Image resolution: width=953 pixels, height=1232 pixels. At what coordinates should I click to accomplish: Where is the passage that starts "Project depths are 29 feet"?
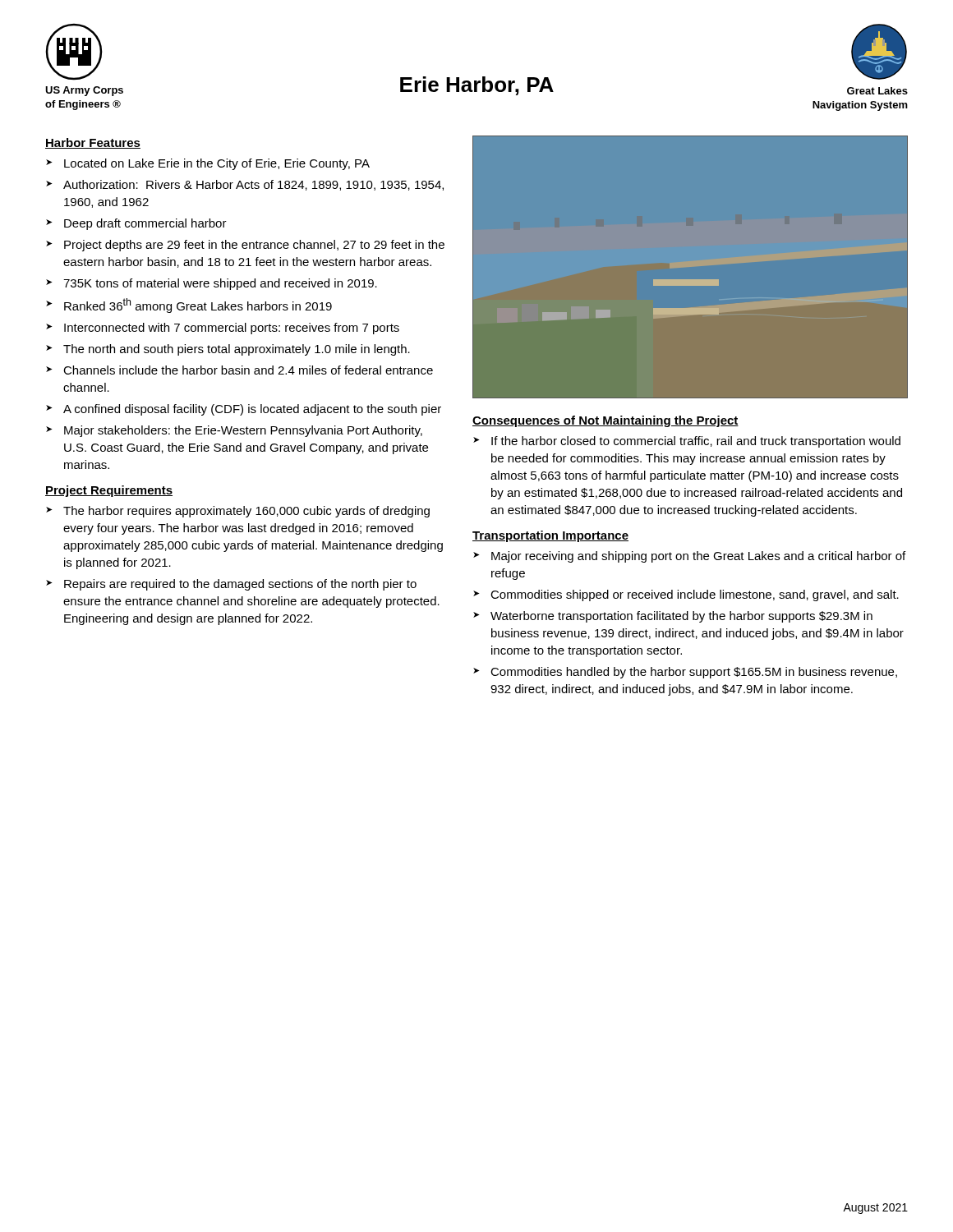point(254,253)
